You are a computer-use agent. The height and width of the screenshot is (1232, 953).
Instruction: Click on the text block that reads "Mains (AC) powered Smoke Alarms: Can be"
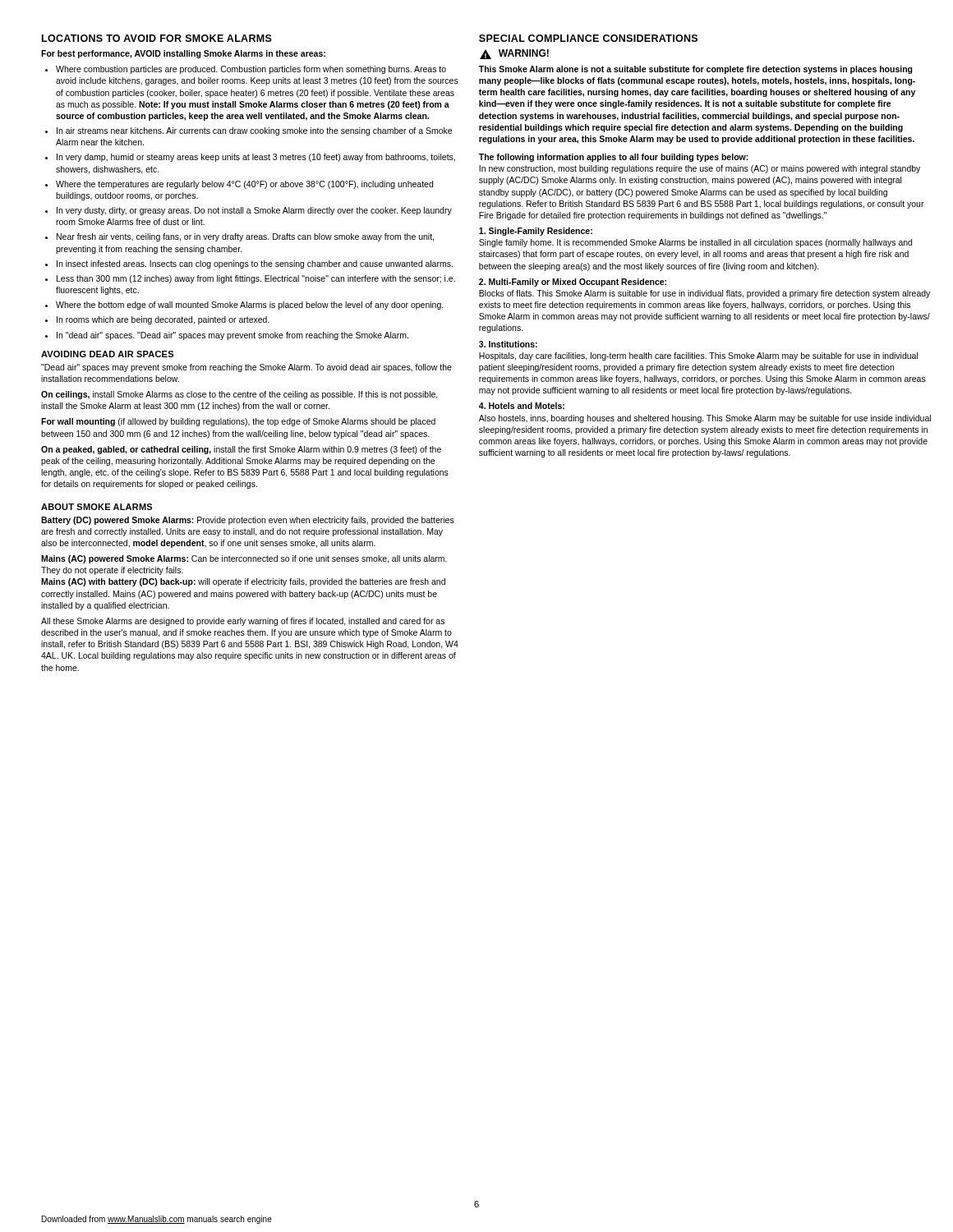tap(250, 582)
